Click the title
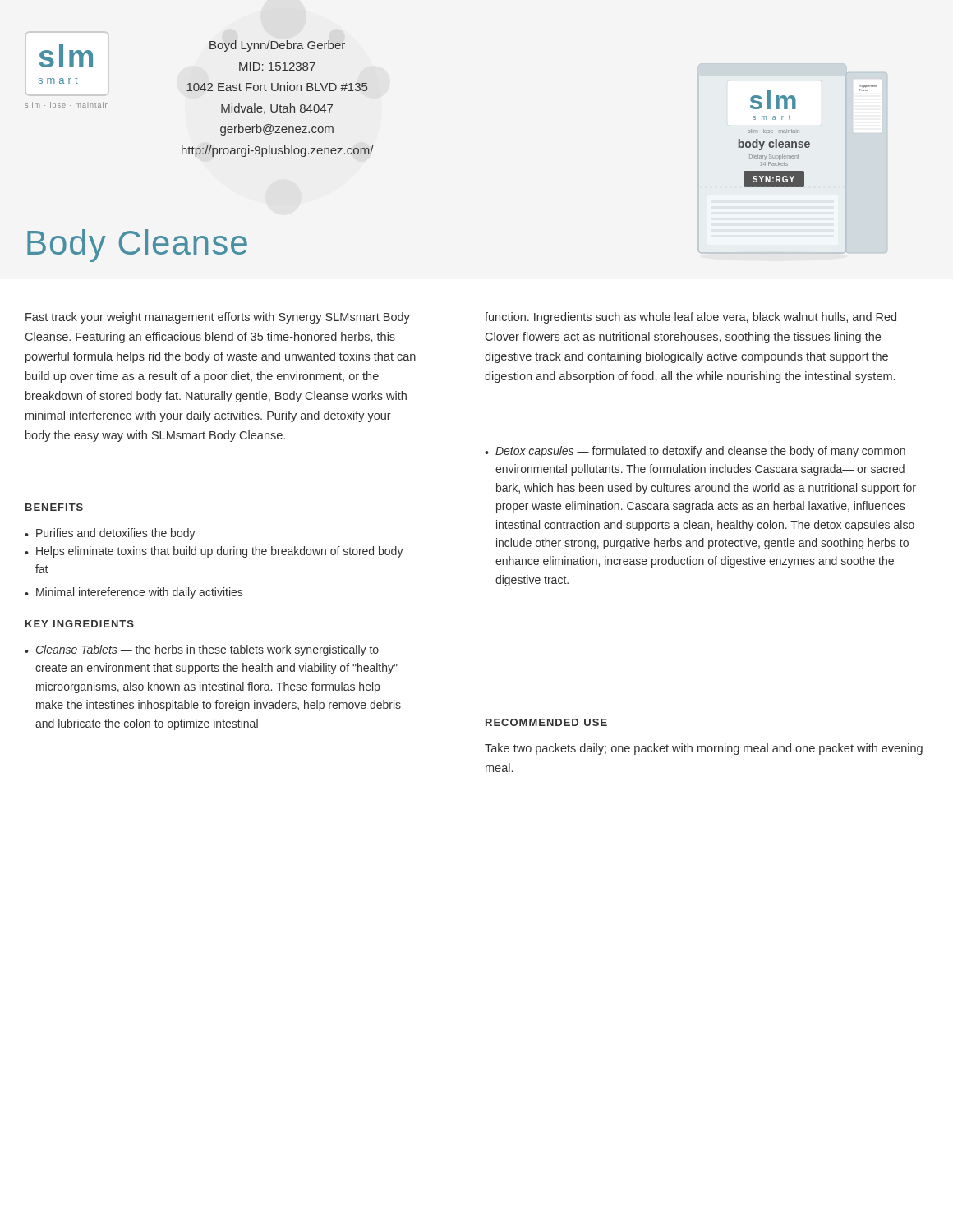 [x=137, y=243]
